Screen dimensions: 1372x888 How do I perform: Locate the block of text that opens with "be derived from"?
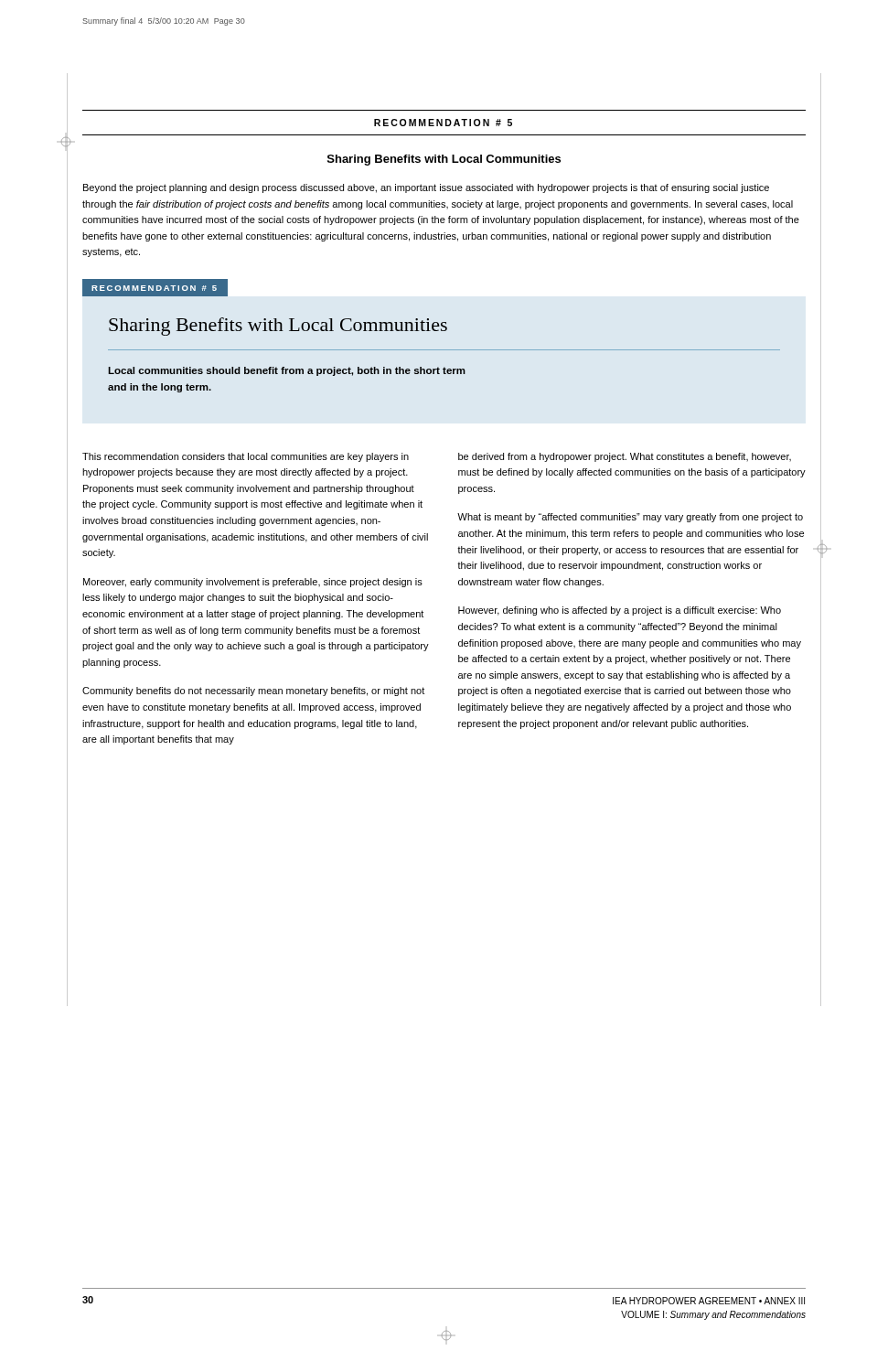click(x=625, y=457)
